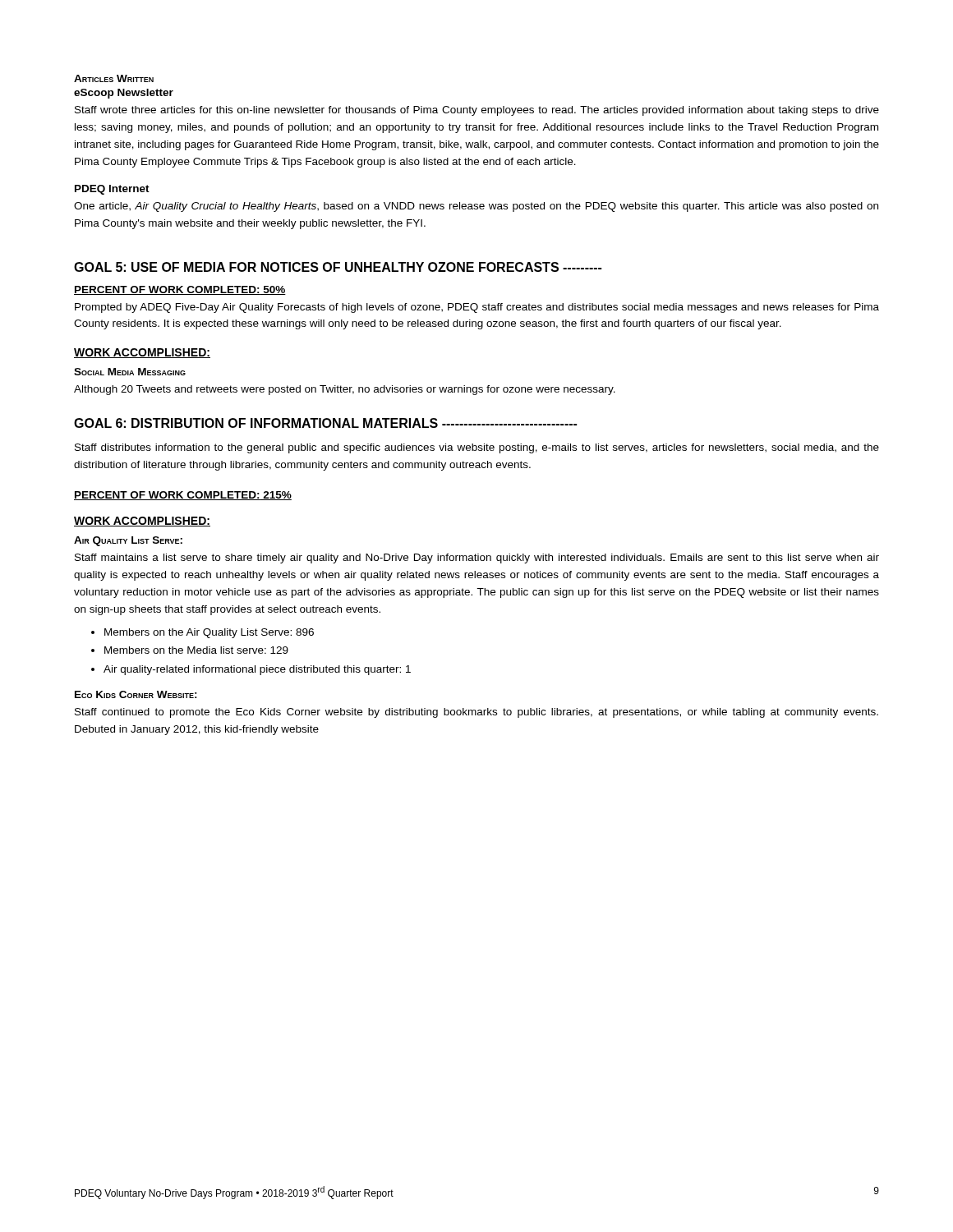
Task: Locate the block of text that opens with "Staff continued to promote the Eco Kids Corner"
Action: [476, 720]
